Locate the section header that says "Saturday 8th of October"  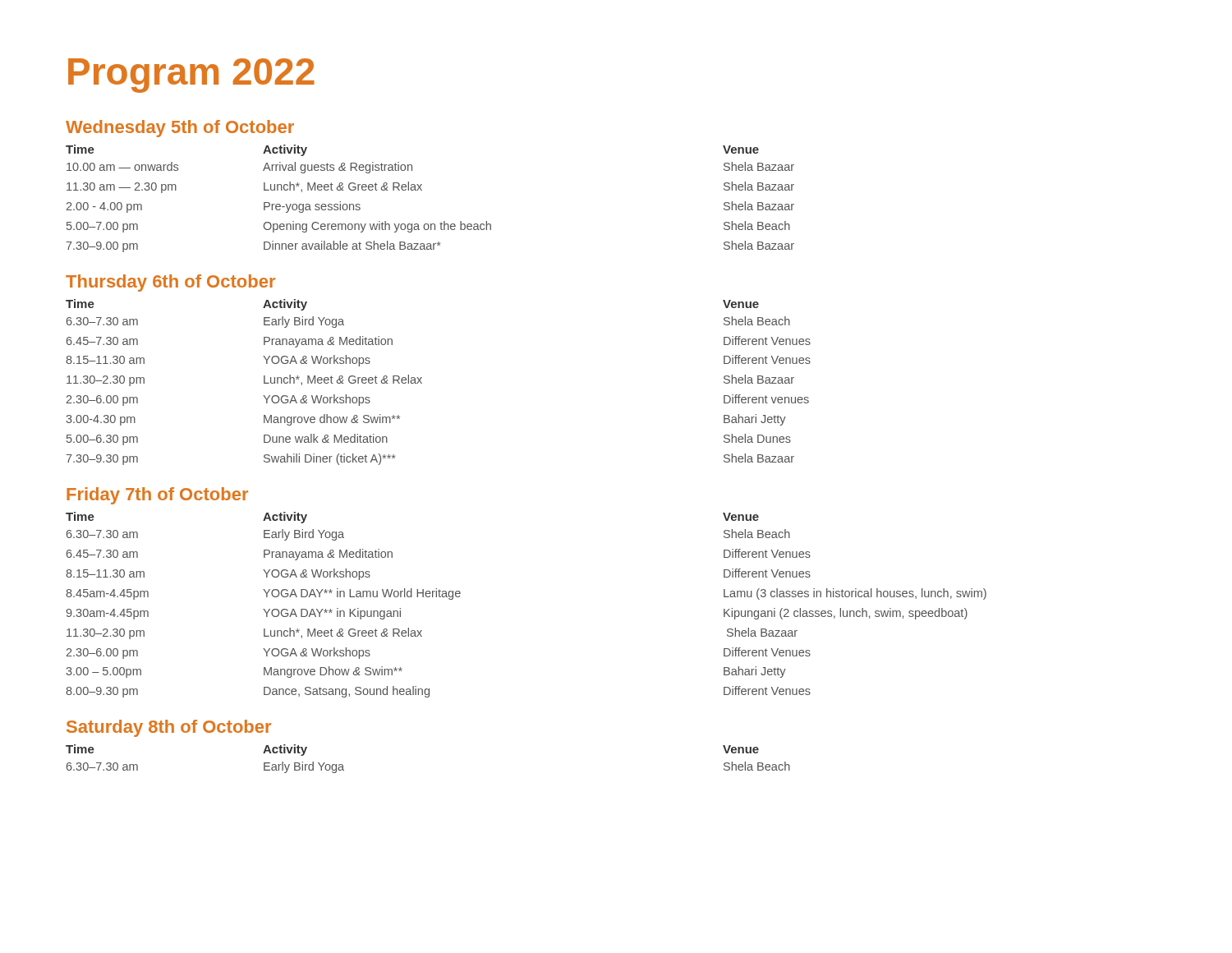pos(169,727)
